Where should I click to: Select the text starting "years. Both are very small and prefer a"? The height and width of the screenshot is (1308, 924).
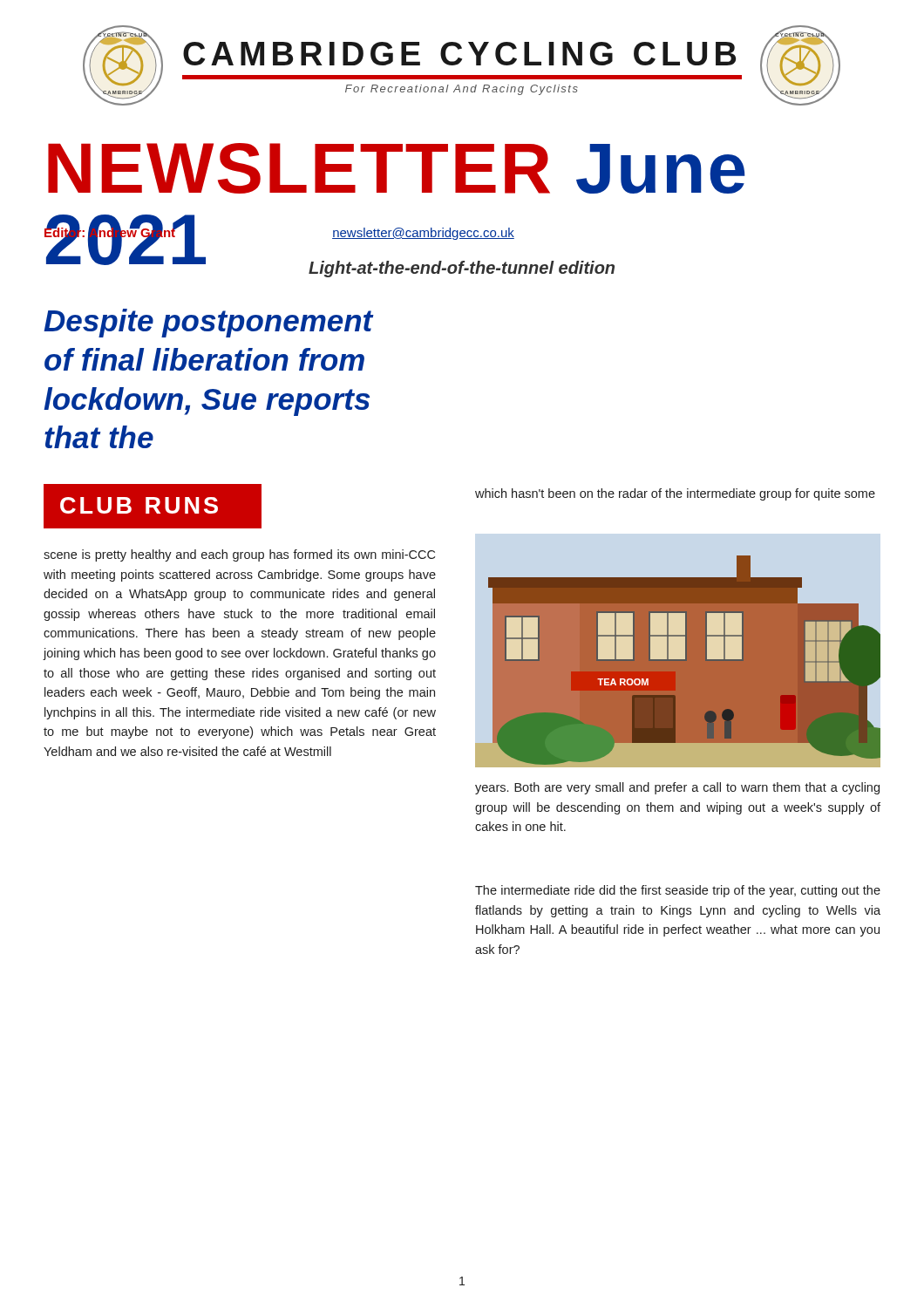(678, 807)
